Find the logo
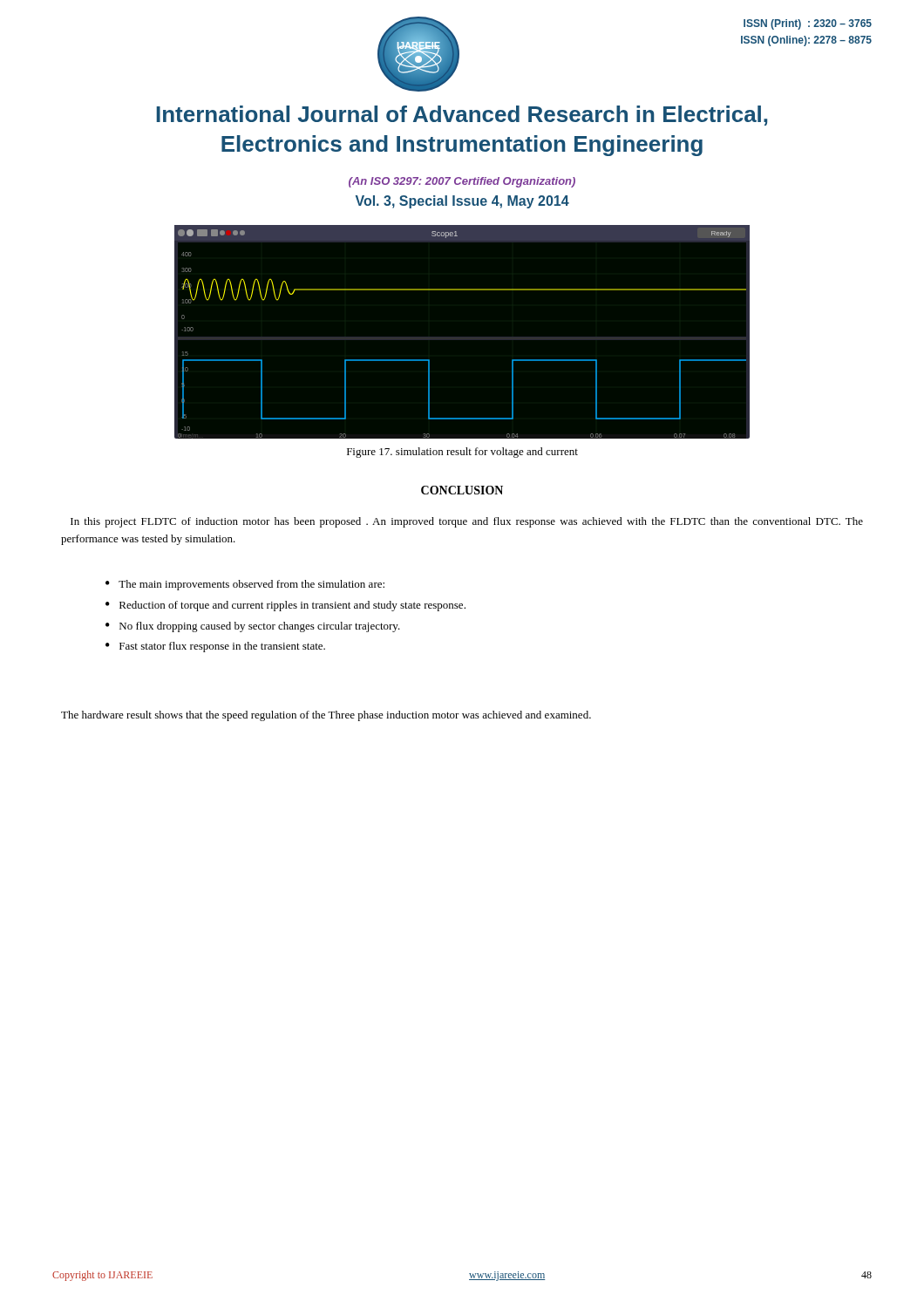 [x=418, y=57]
